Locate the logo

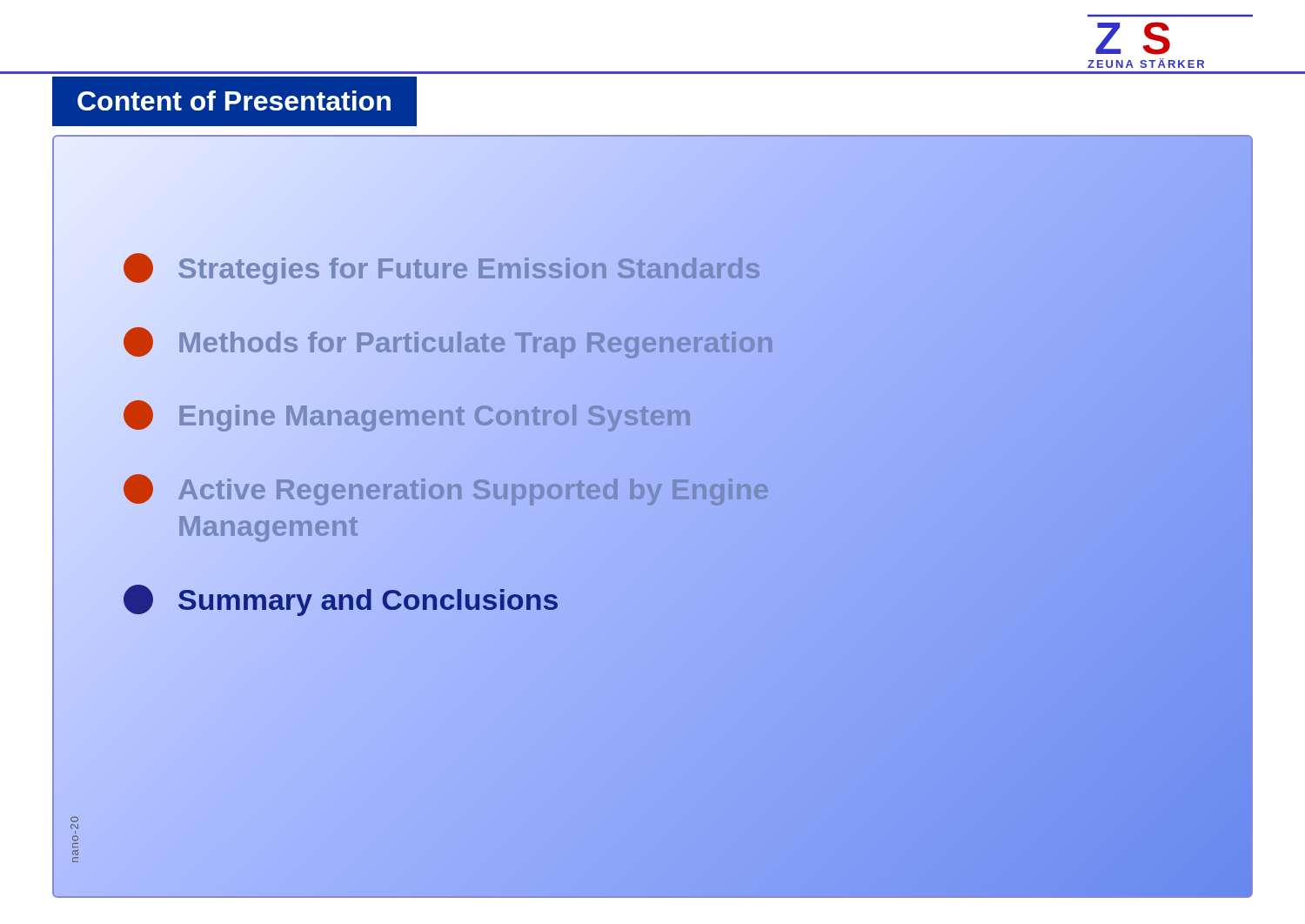[1170, 40]
